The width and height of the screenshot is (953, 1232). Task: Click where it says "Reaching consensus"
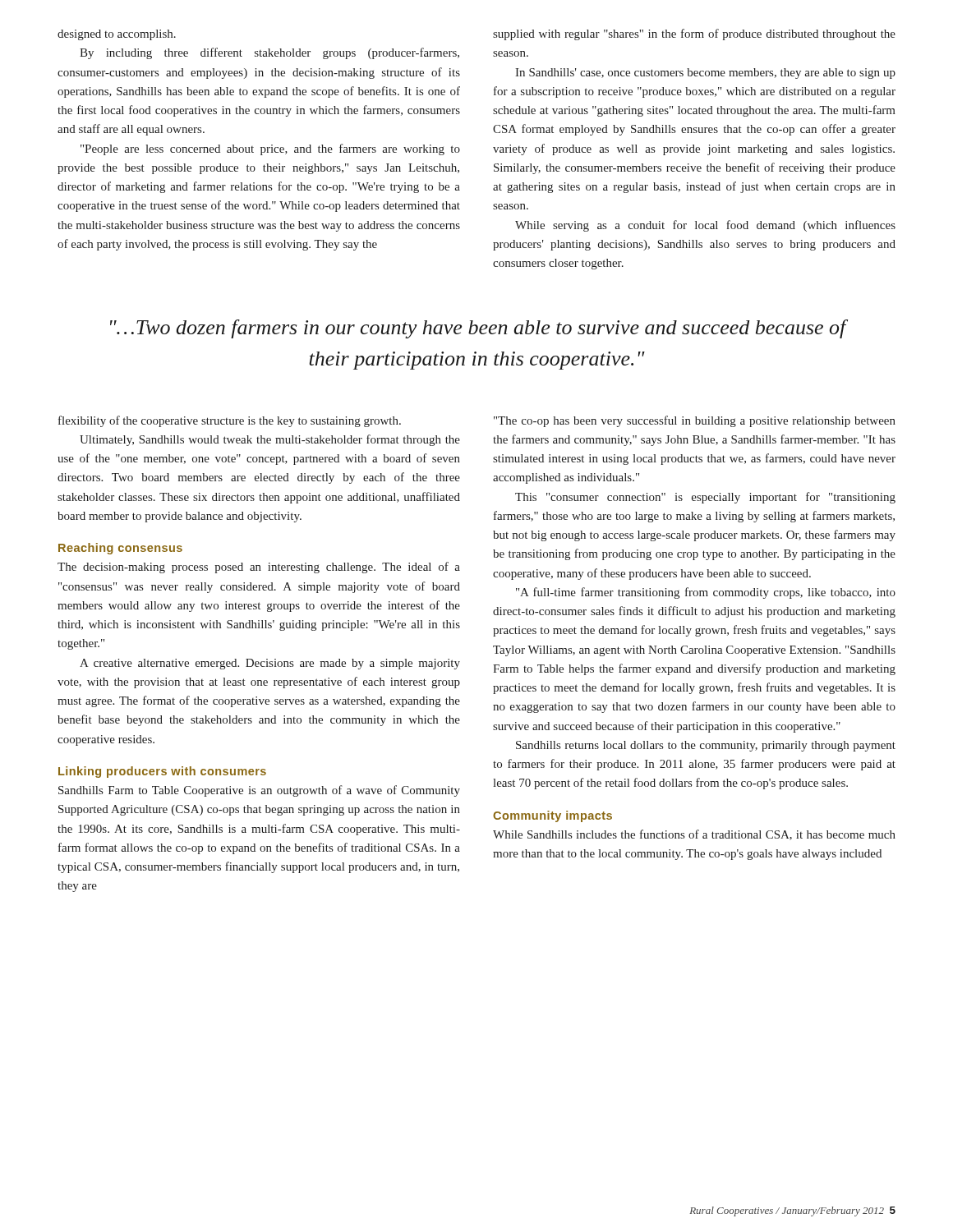tap(120, 548)
